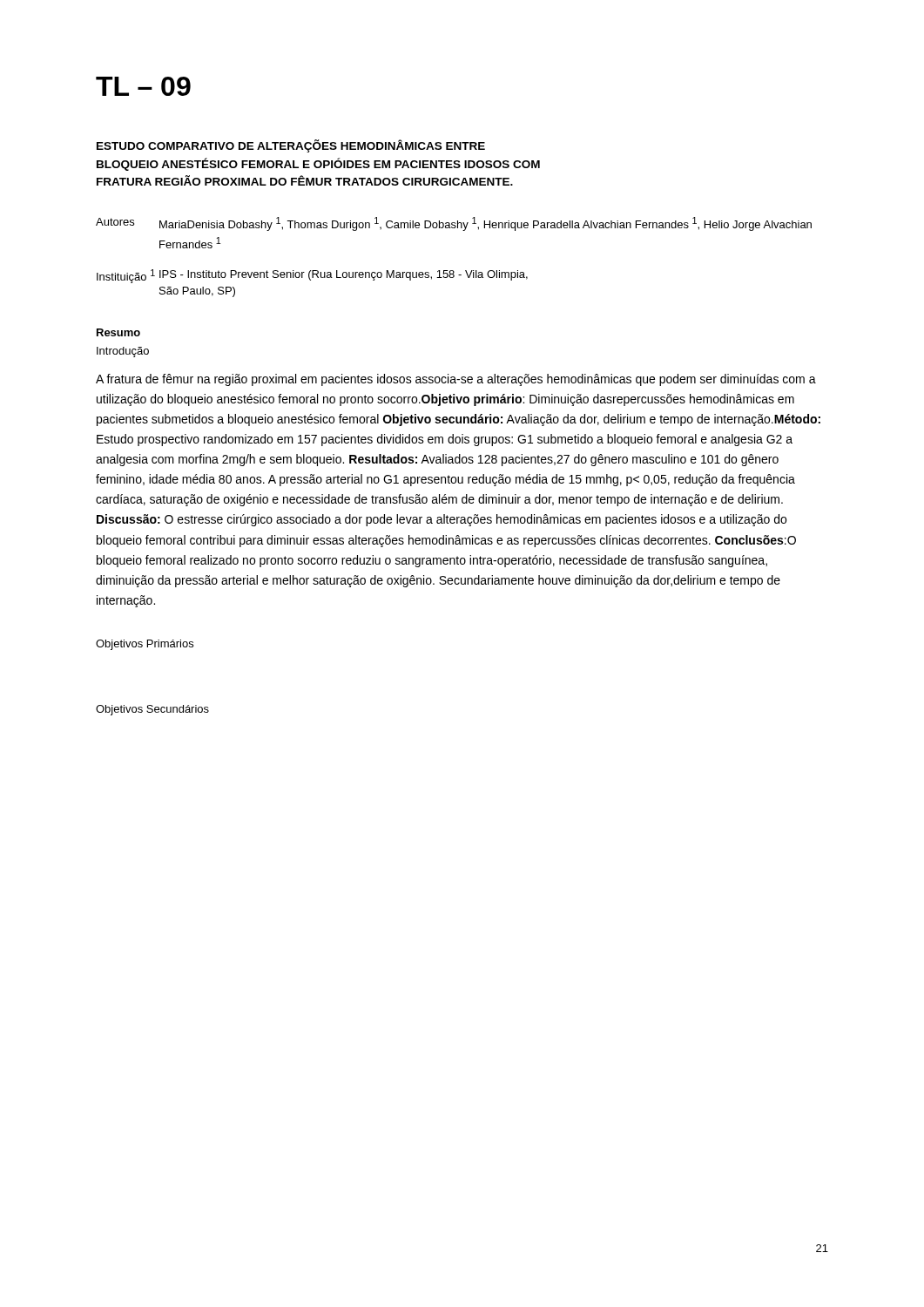The image size is (924, 1307).
Task: Select the text block that says "Autores MariaDenisia Dobashy 1, Thomas Durigon 1, Camile"
Action: [462, 233]
